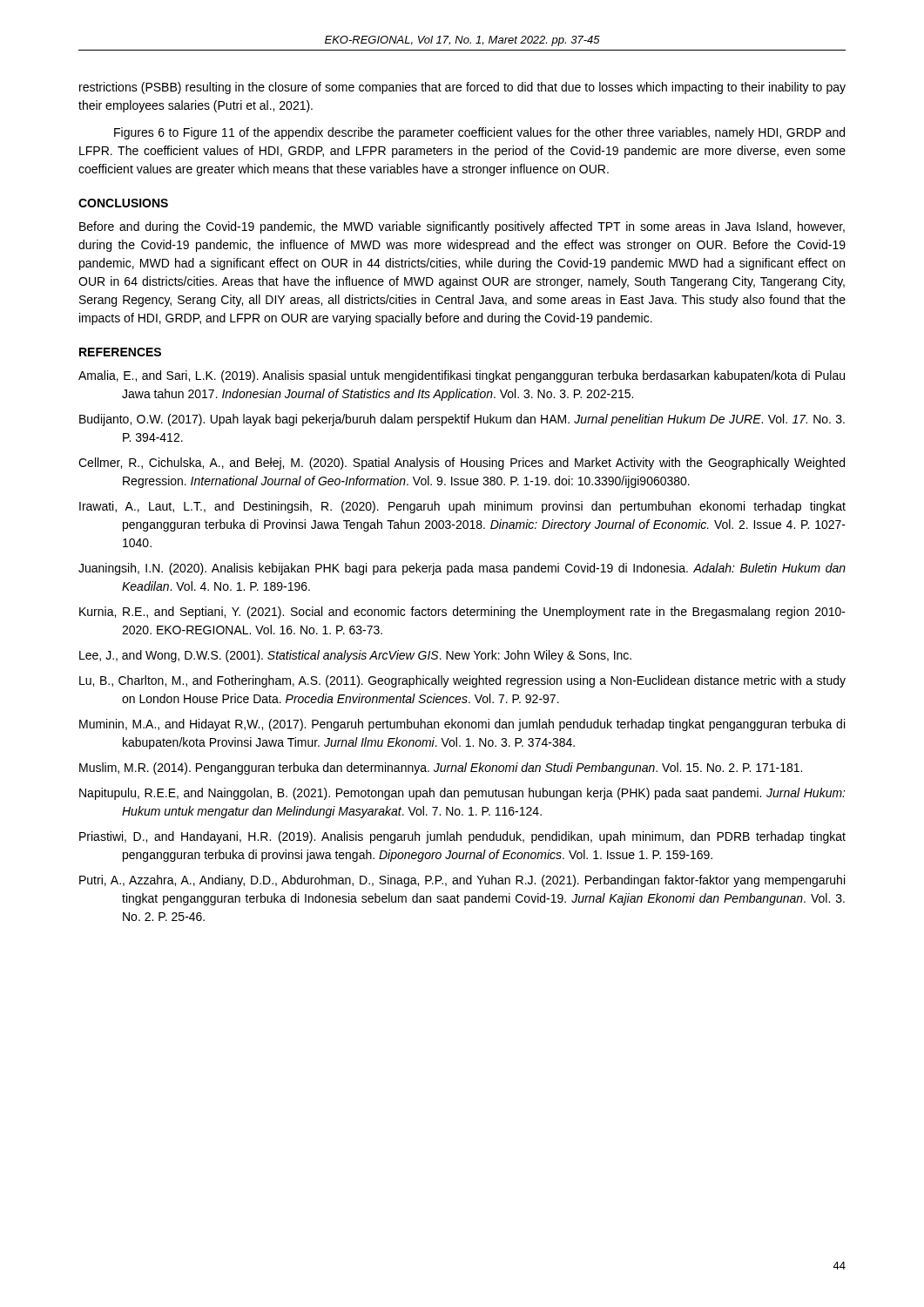
Task: Navigate to the region starting "Muminin, M.A., and Hidayat R,W., (2017). Pengaruh pertumbuhan"
Action: click(x=462, y=734)
